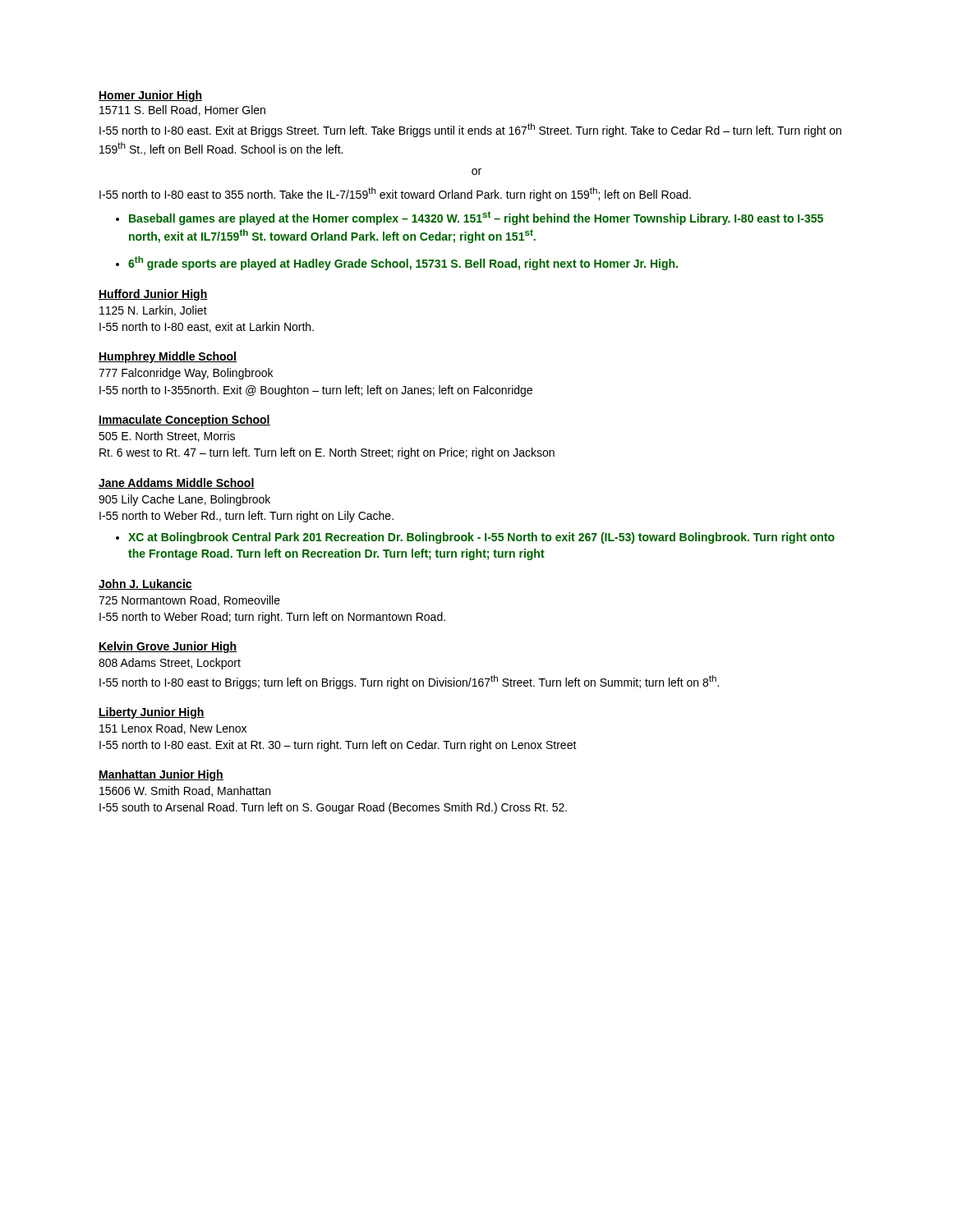
Task: Find the region starting "Immaculate Conception School"
Action: pyautogui.click(x=184, y=420)
